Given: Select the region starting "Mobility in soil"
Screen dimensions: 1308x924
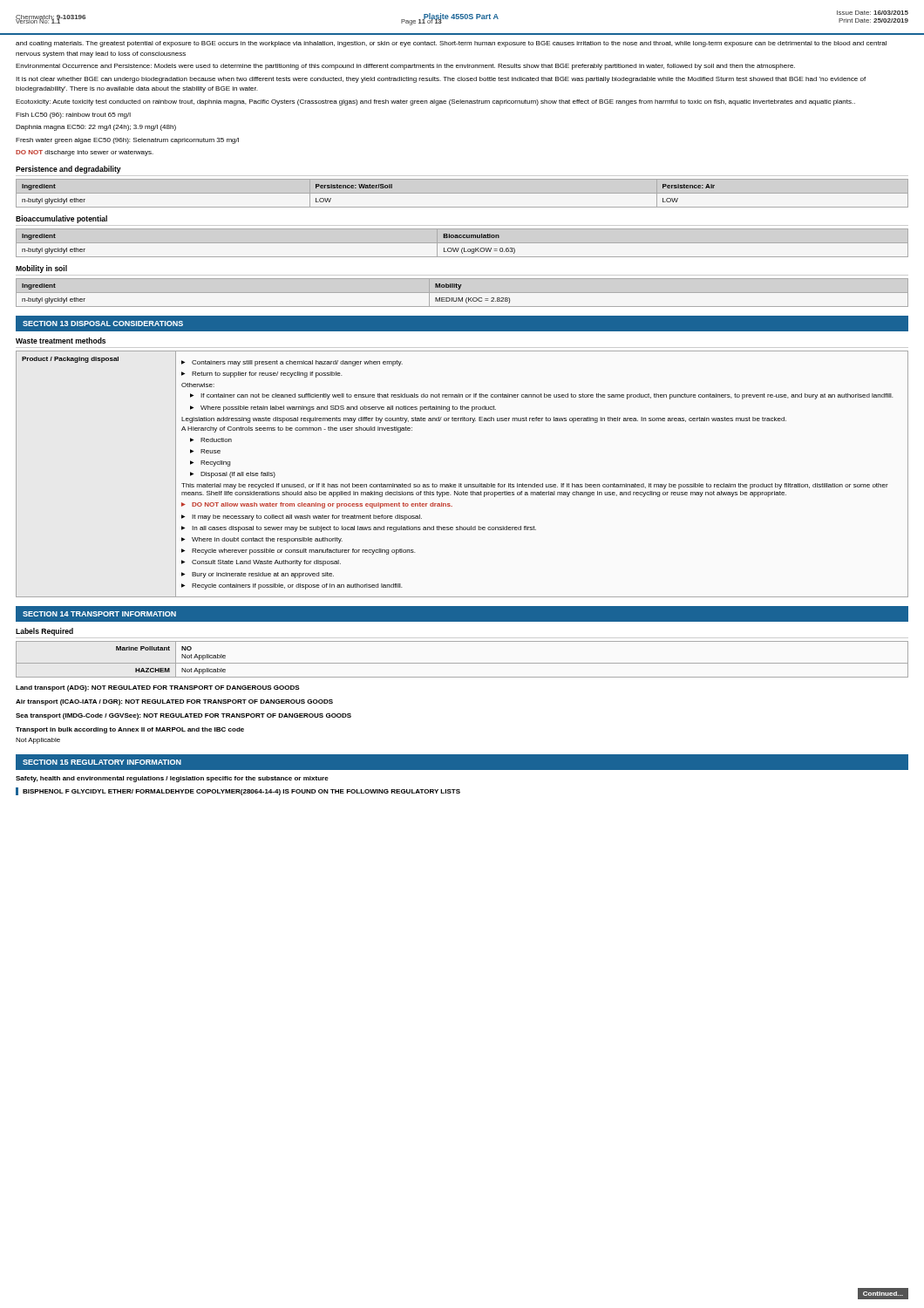Looking at the screenshot, I should [41, 269].
